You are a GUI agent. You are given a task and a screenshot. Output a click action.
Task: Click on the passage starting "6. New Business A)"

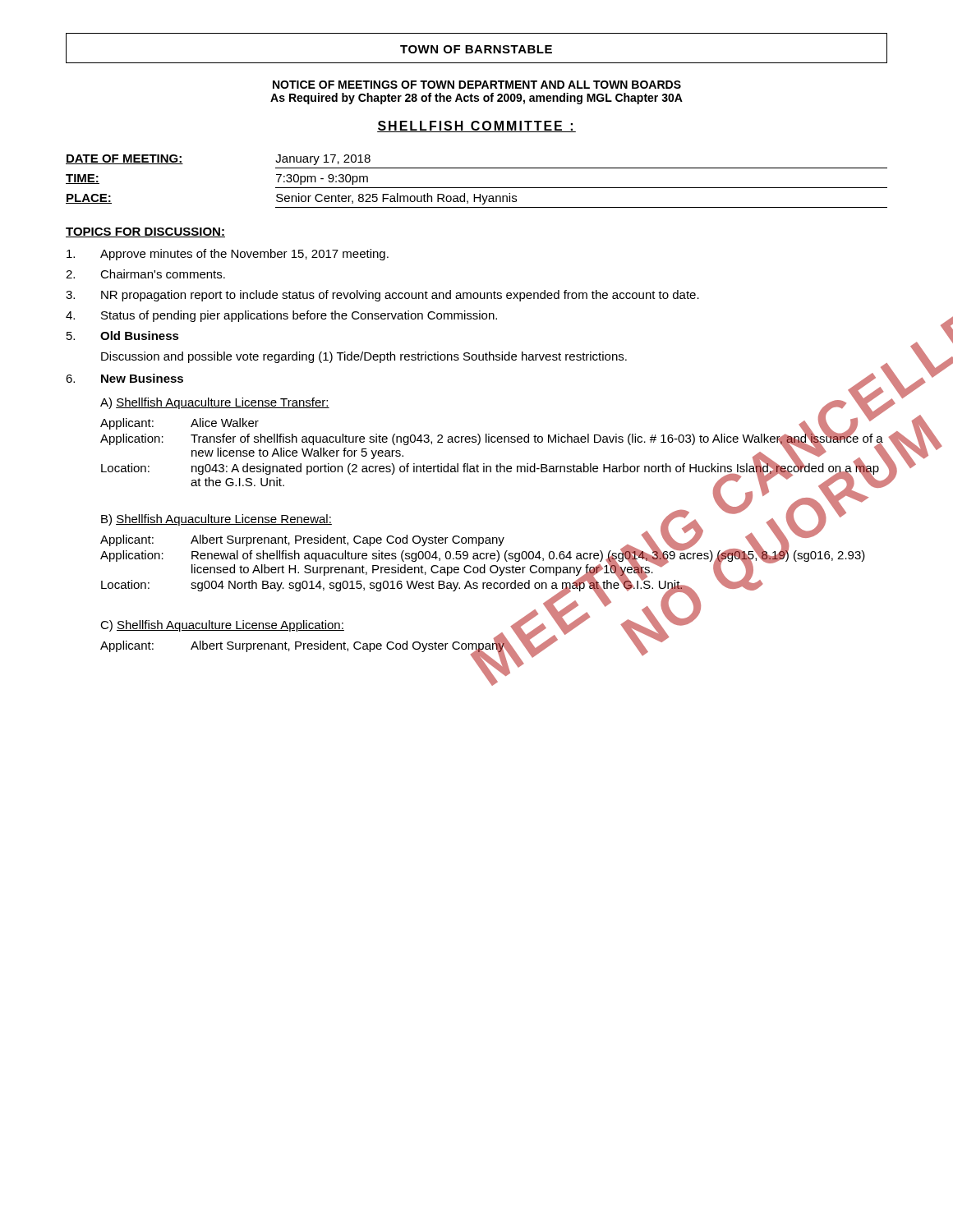click(x=476, y=513)
